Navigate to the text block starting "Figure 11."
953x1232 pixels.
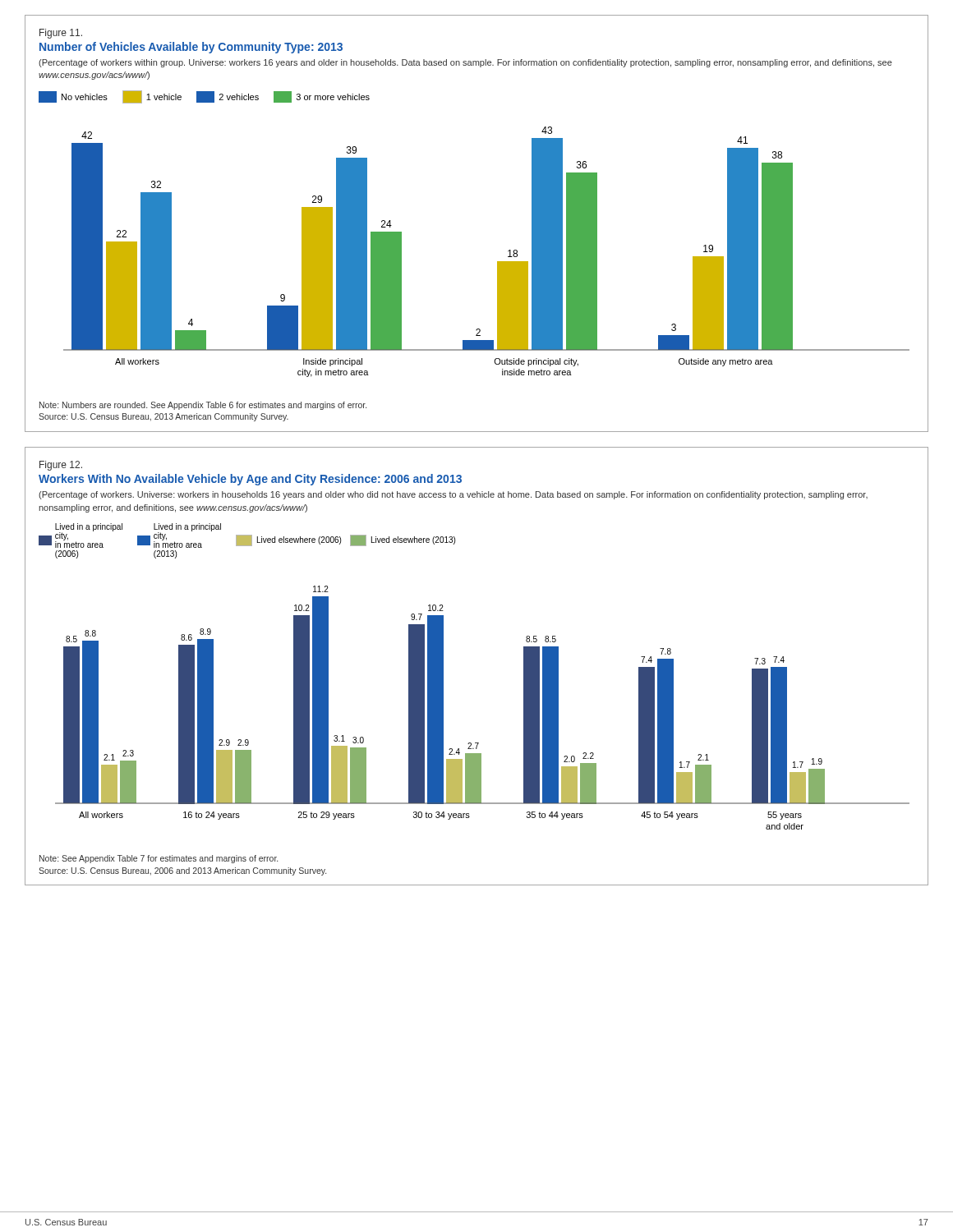point(61,33)
